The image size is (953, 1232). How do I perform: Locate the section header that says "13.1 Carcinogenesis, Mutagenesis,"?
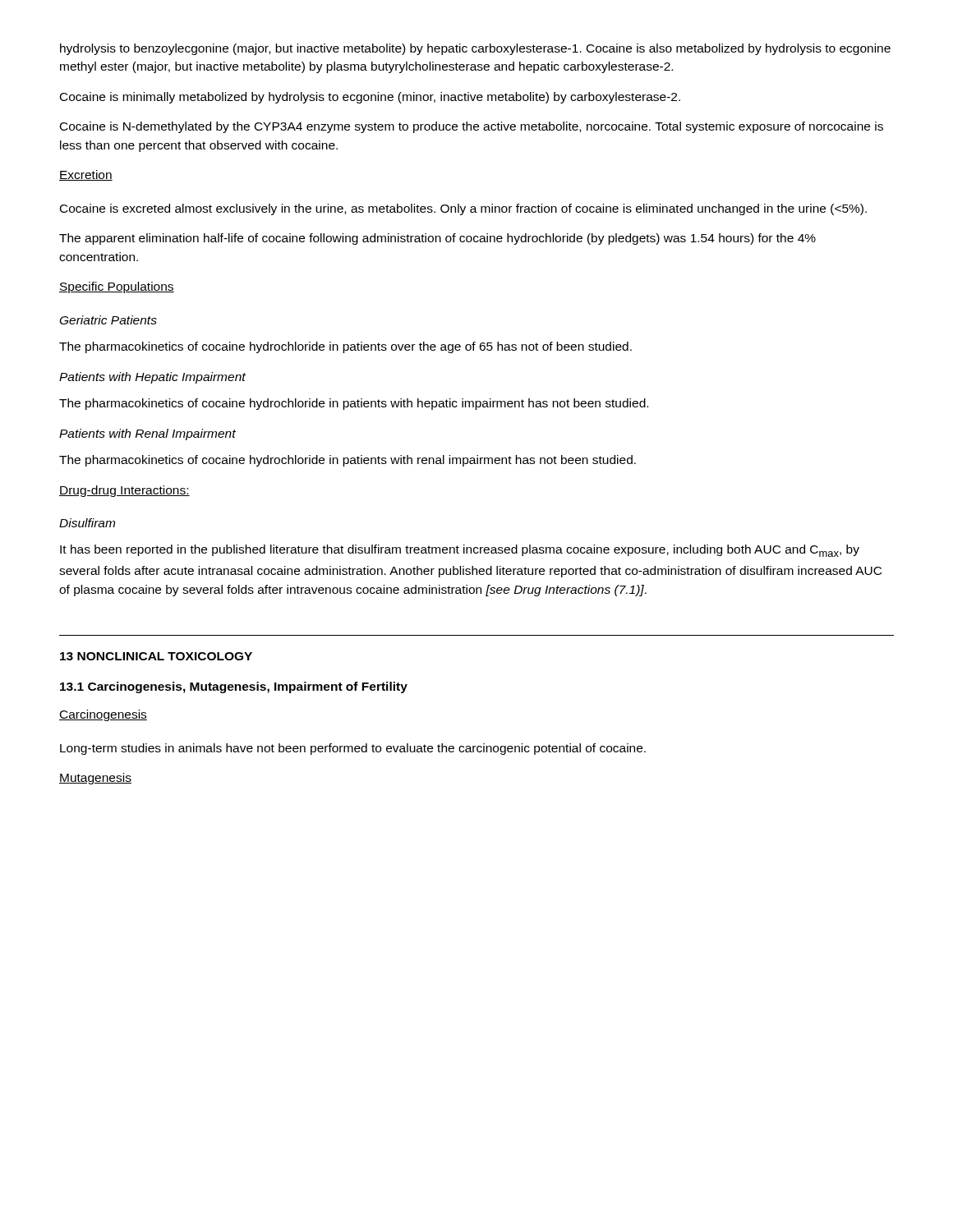point(233,686)
